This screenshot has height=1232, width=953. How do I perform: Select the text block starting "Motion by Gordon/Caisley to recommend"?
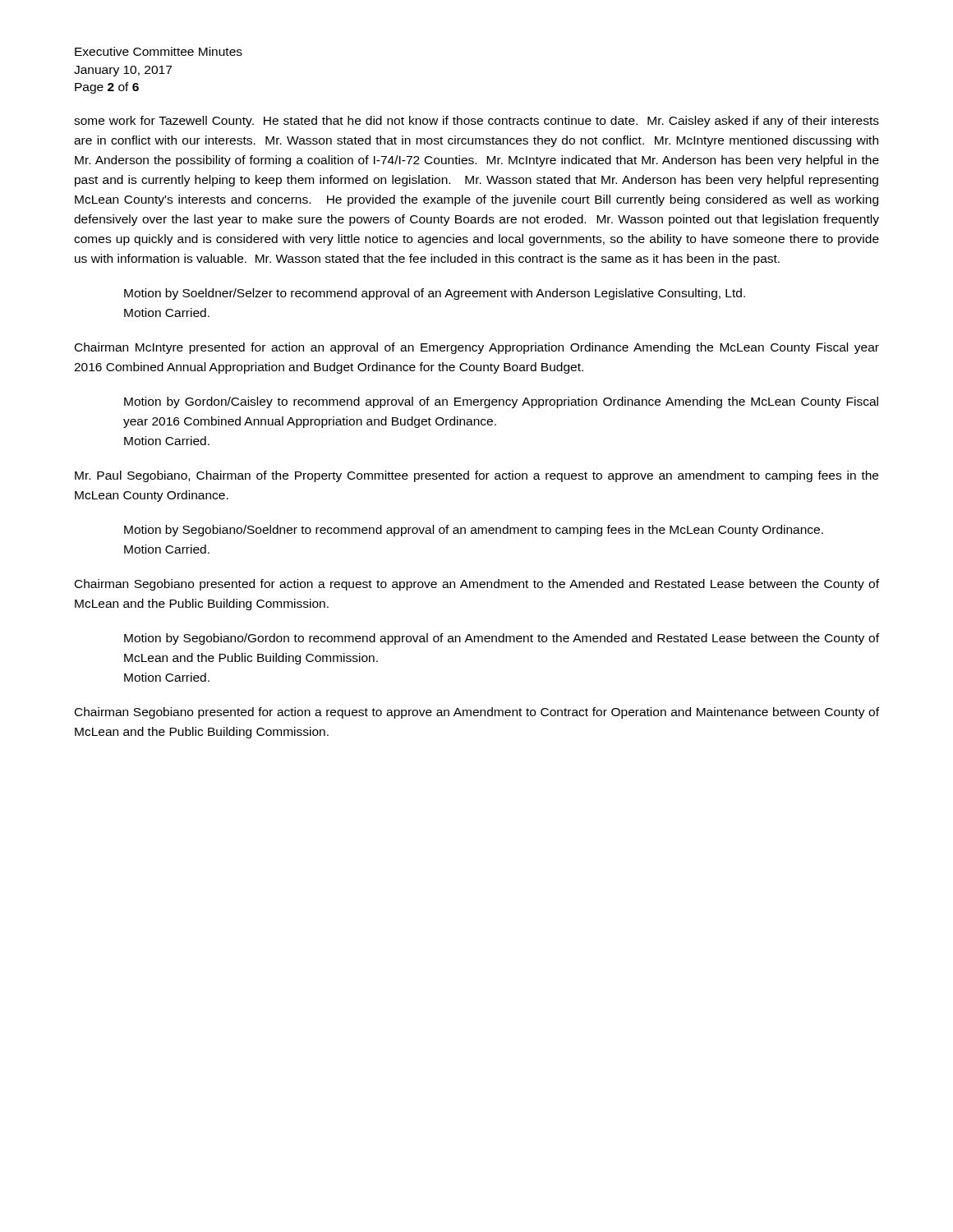[501, 421]
